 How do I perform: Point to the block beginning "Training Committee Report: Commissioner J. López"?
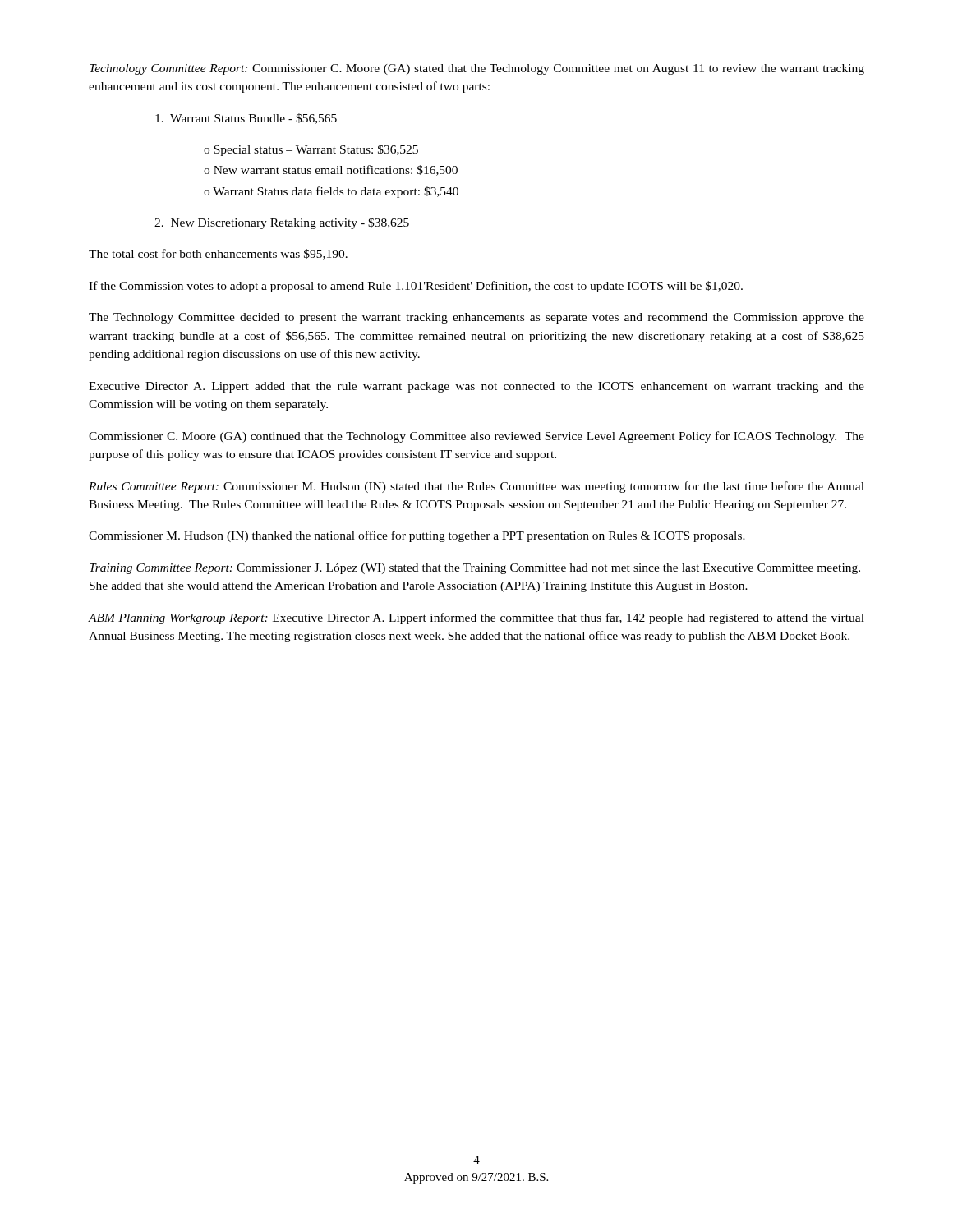(x=476, y=576)
